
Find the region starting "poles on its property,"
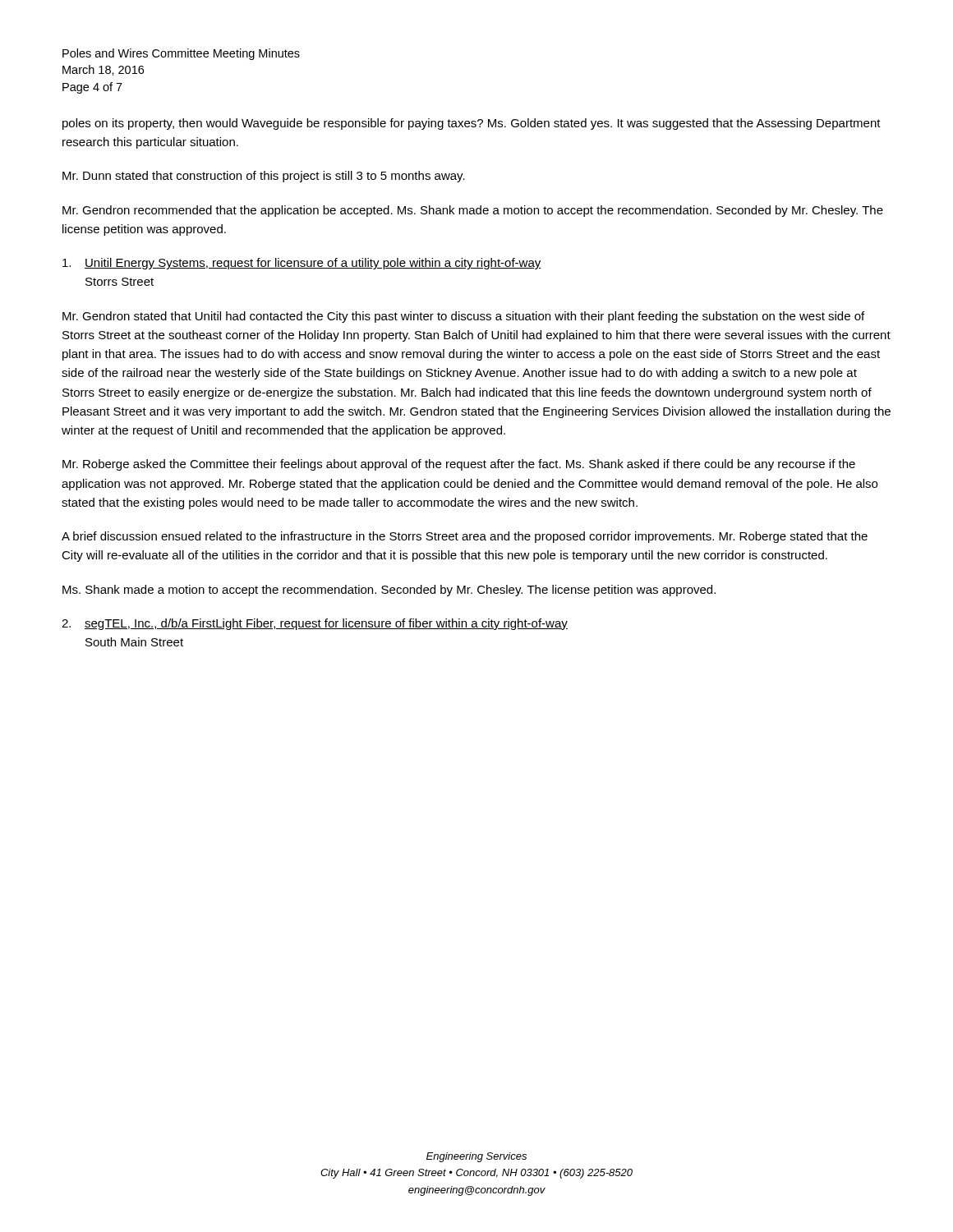click(x=471, y=132)
